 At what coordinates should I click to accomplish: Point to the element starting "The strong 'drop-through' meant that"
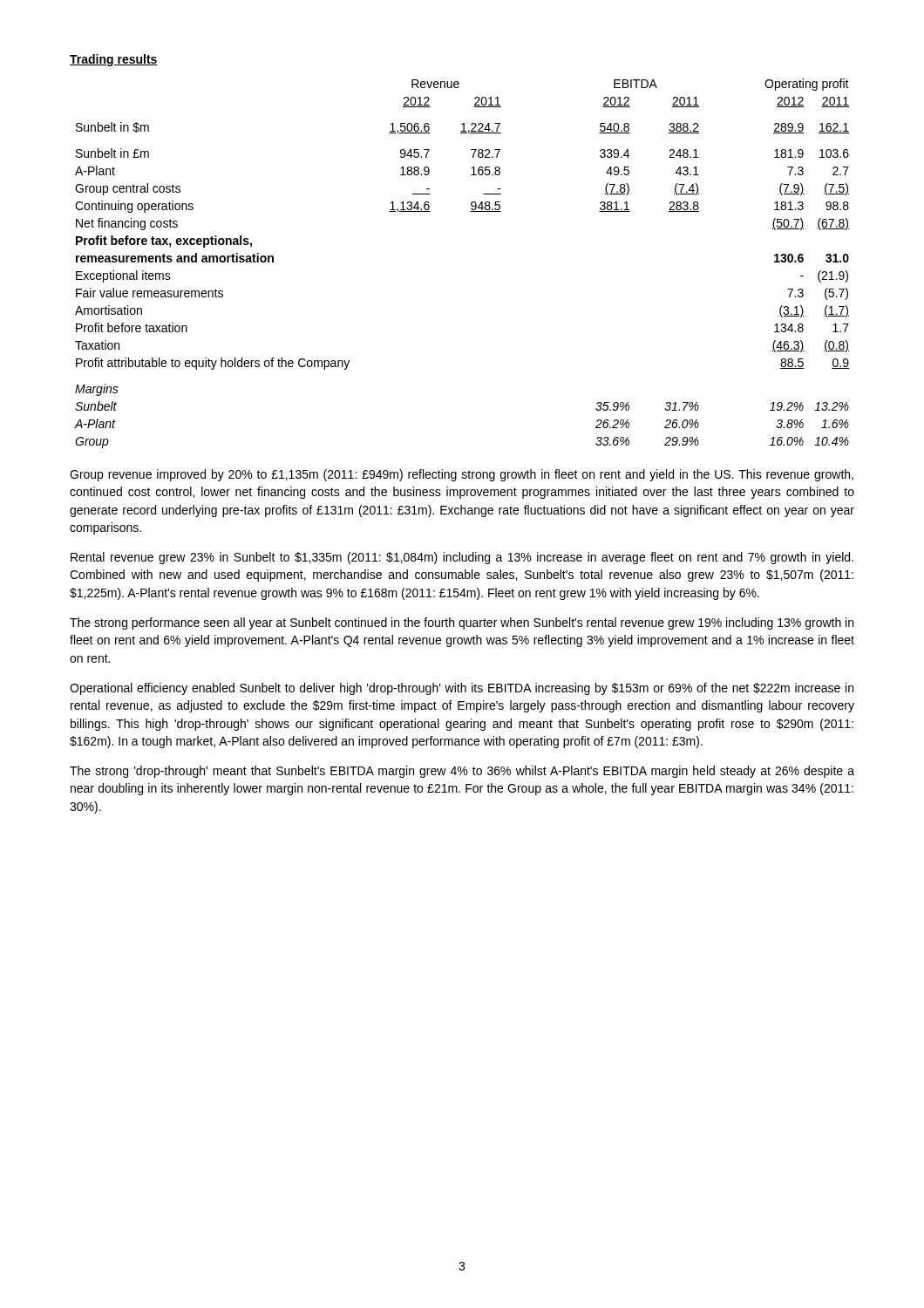click(462, 789)
